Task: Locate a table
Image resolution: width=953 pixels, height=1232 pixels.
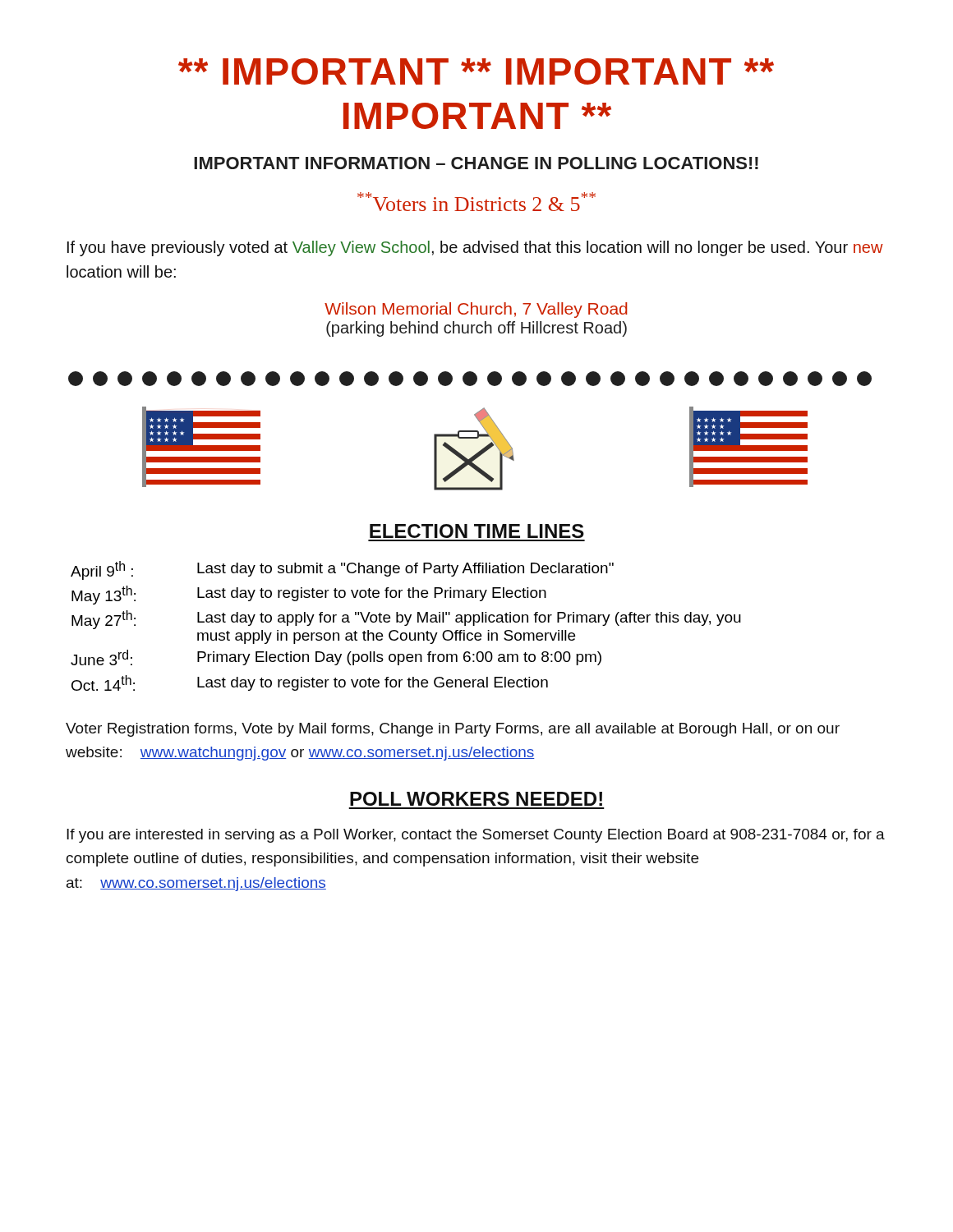Action: click(476, 627)
